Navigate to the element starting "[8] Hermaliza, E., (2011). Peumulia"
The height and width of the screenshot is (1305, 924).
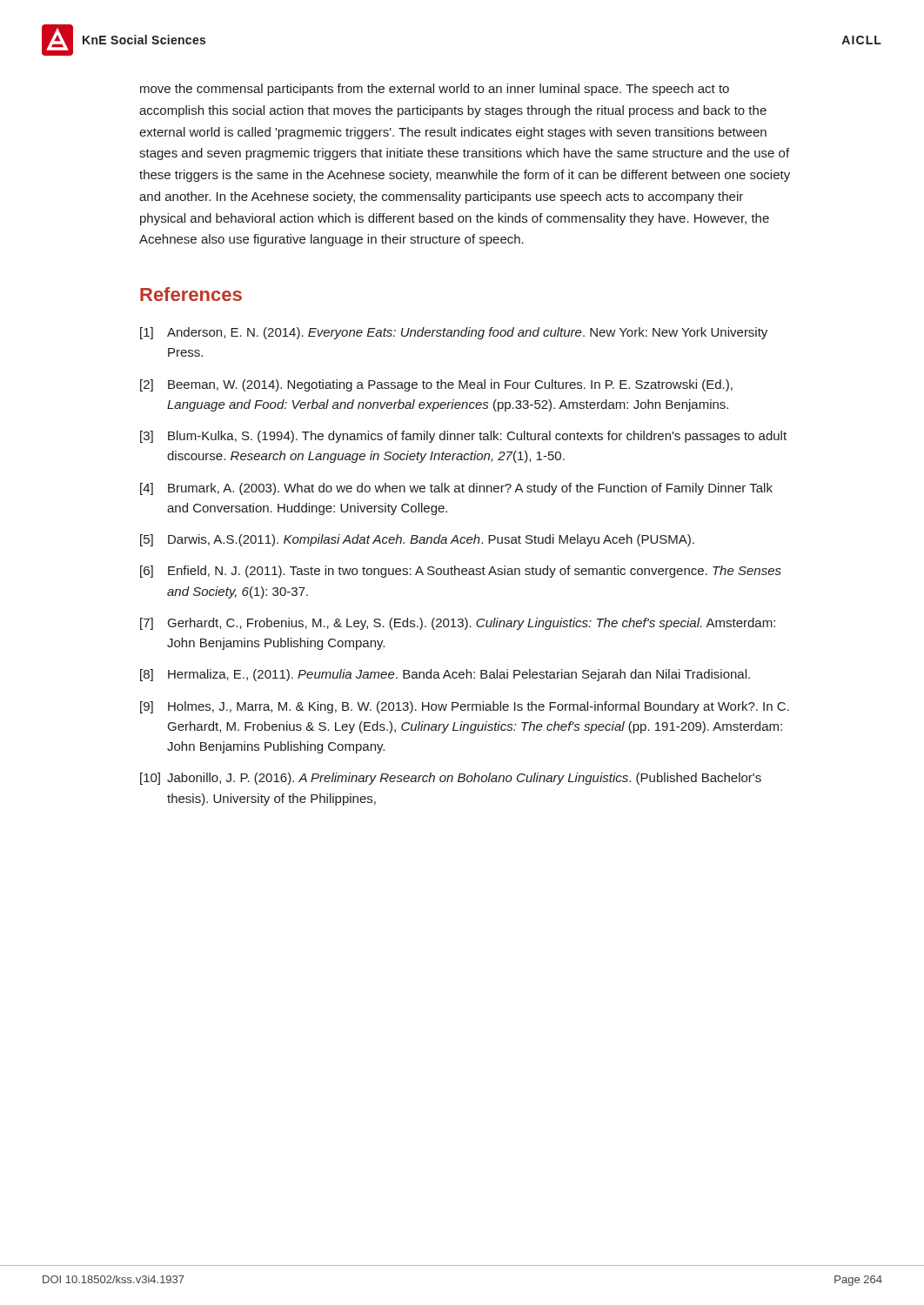466,674
